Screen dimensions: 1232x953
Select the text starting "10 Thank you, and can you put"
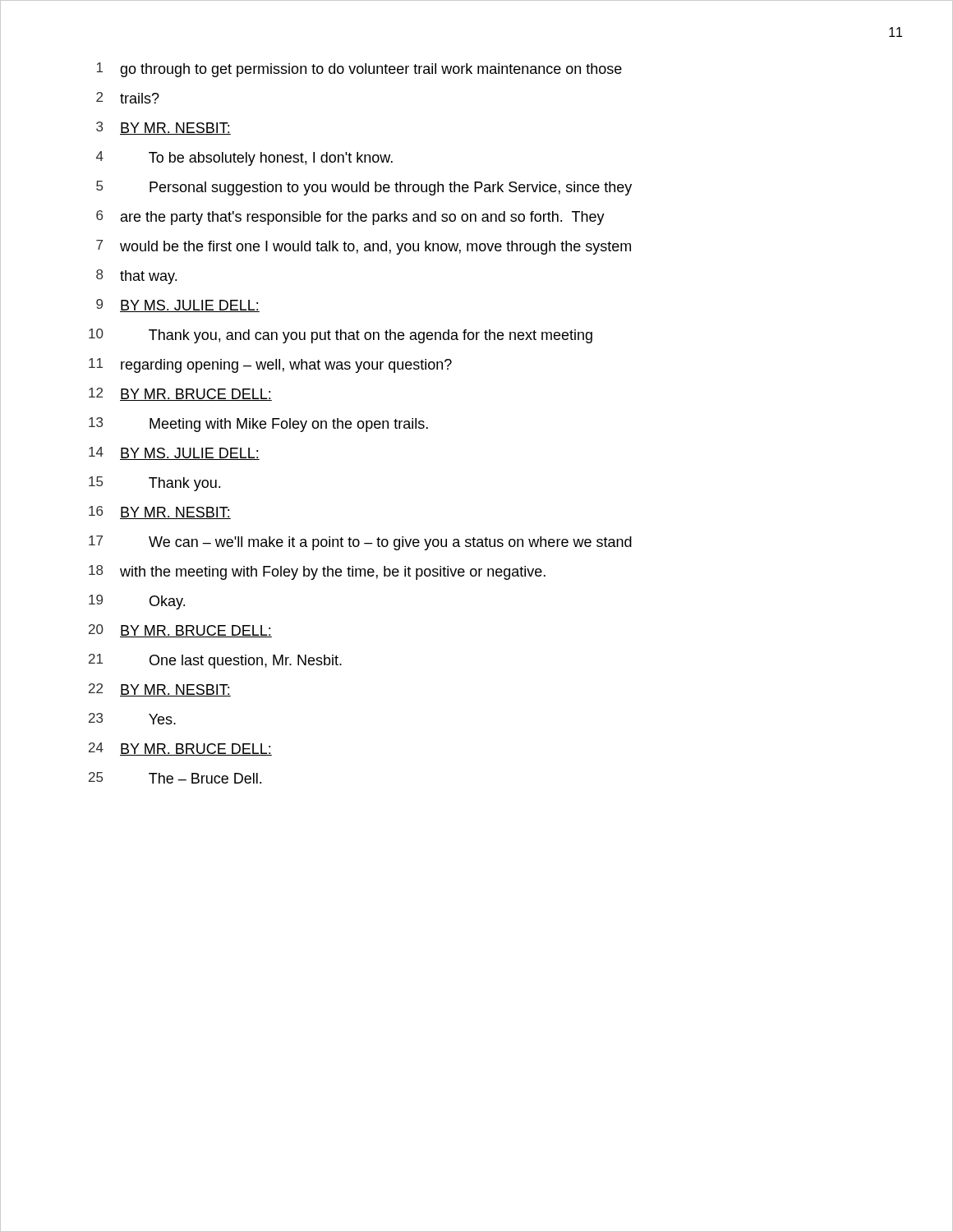485,336
